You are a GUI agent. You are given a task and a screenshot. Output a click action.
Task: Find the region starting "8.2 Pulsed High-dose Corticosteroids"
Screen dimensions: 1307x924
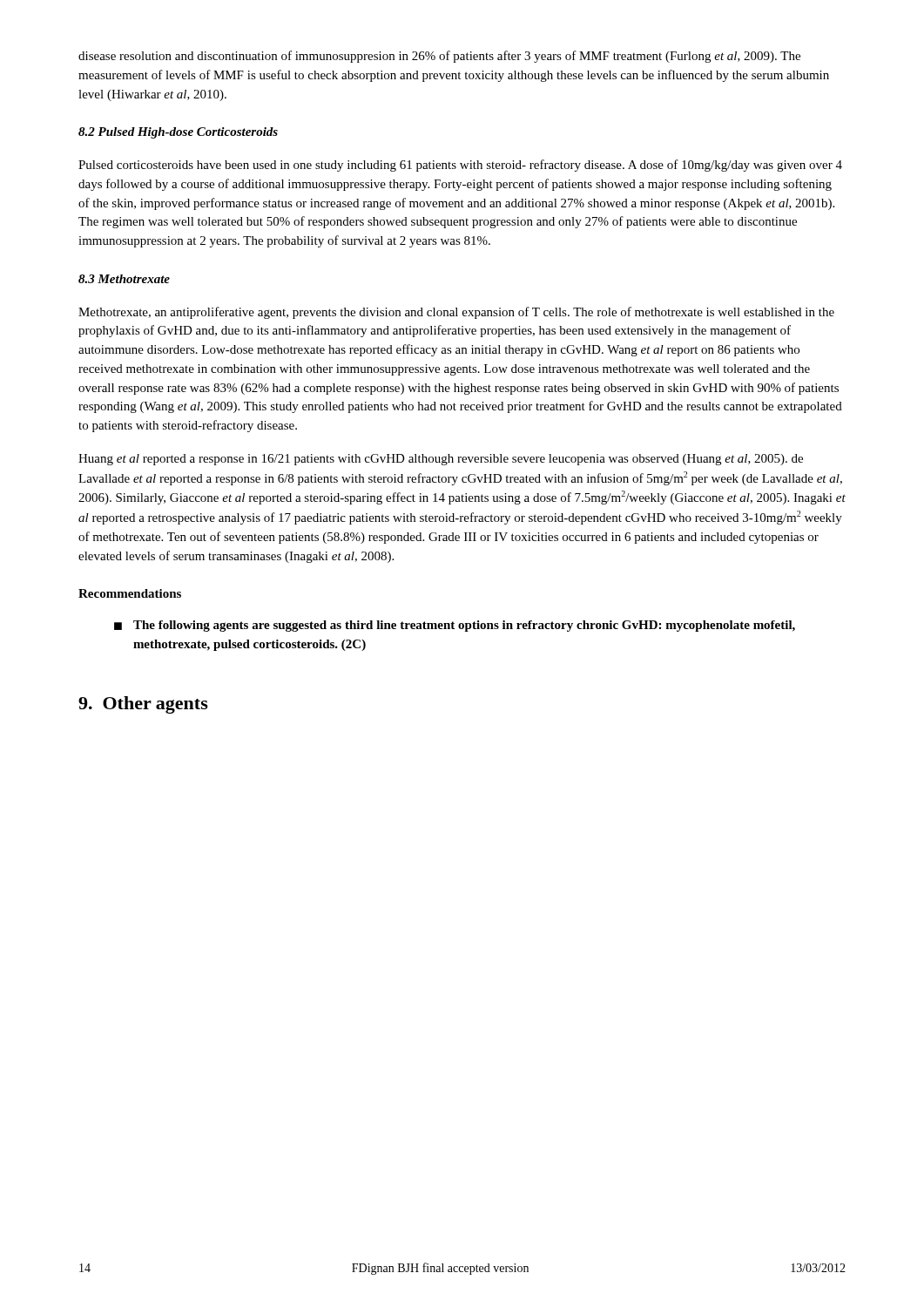pyautogui.click(x=178, y=133)
